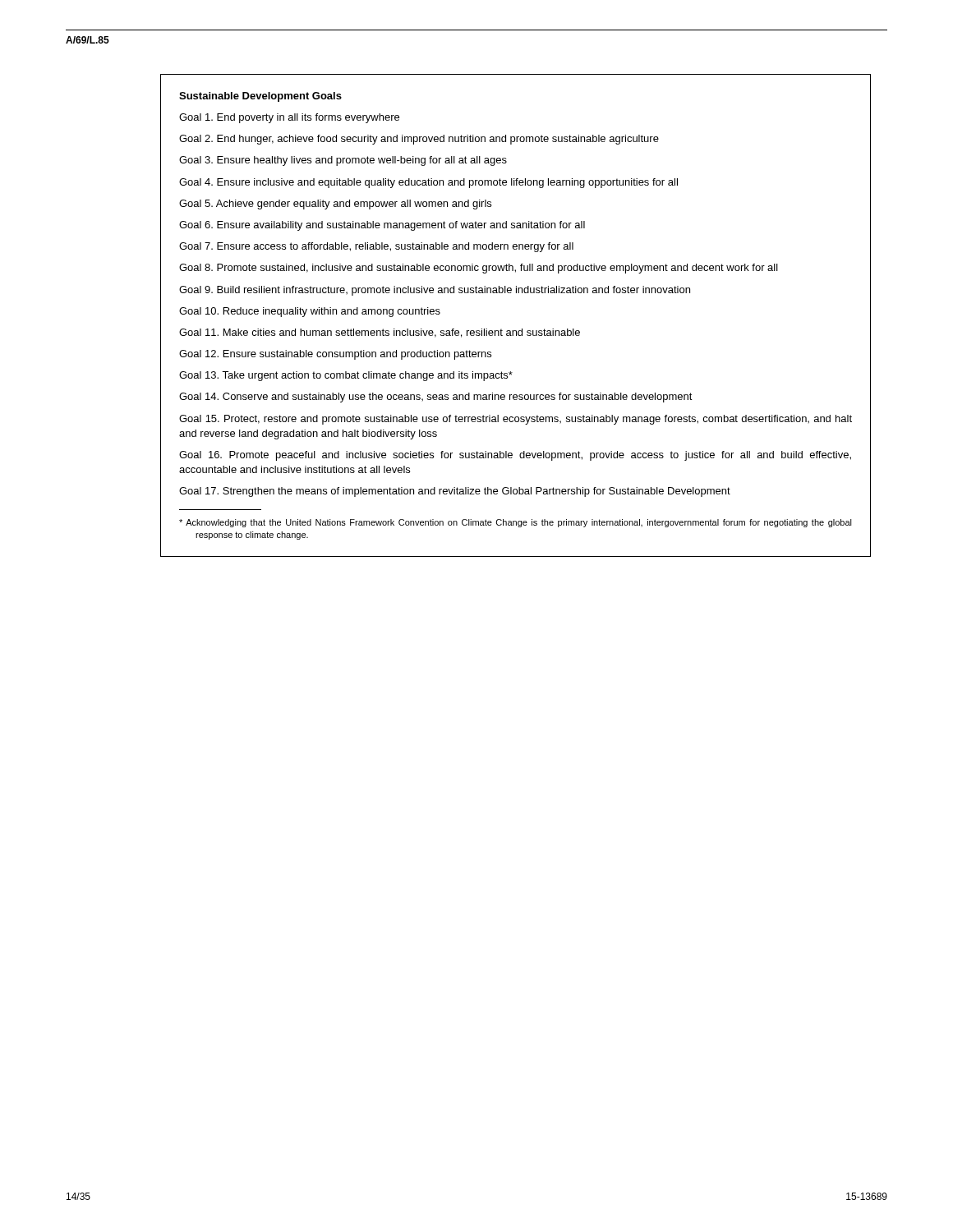Locate the section header
Screen dimensions: 1232x953
pyautogui.click(x=260, y=96)
